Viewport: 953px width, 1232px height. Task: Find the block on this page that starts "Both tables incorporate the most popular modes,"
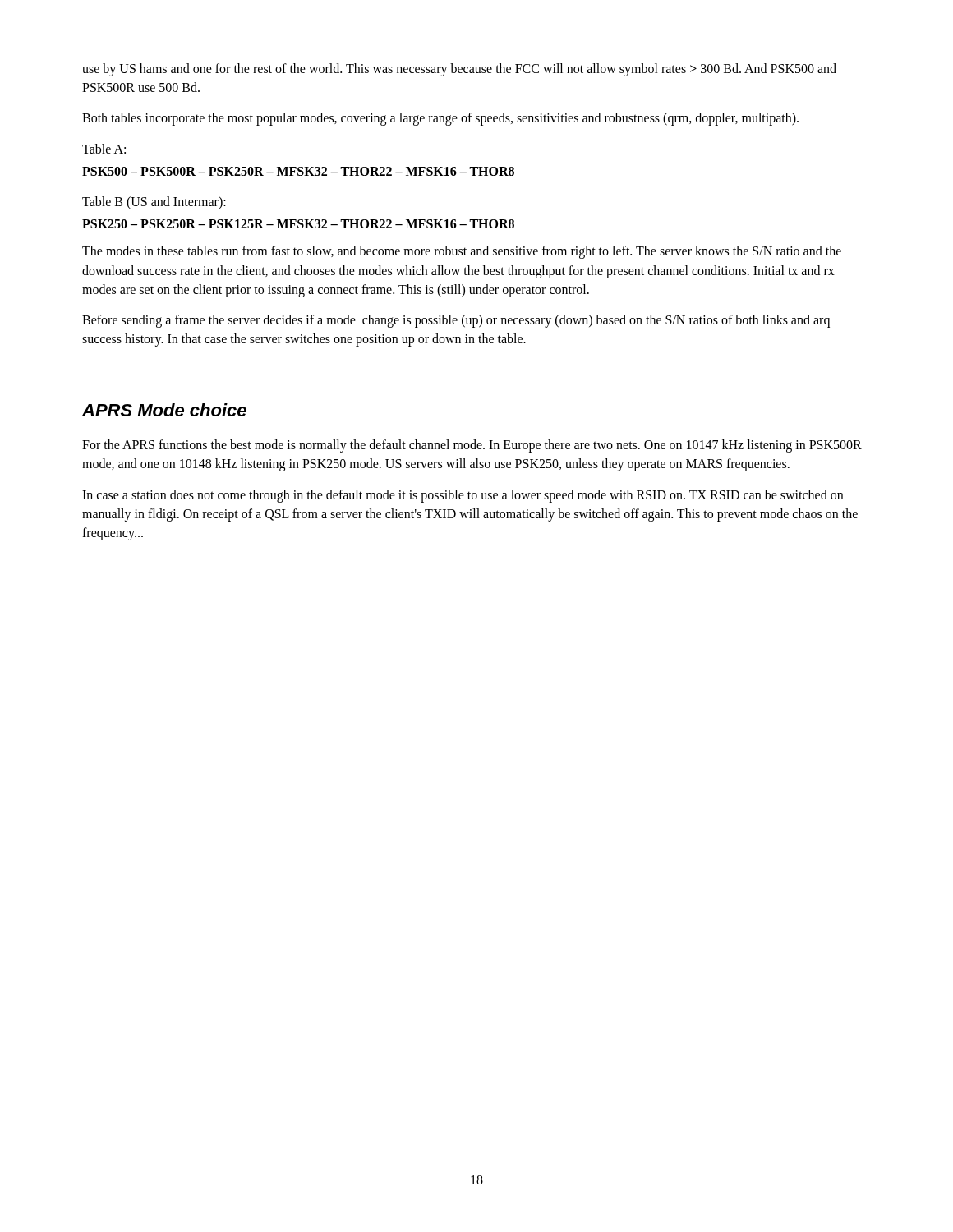441,118
